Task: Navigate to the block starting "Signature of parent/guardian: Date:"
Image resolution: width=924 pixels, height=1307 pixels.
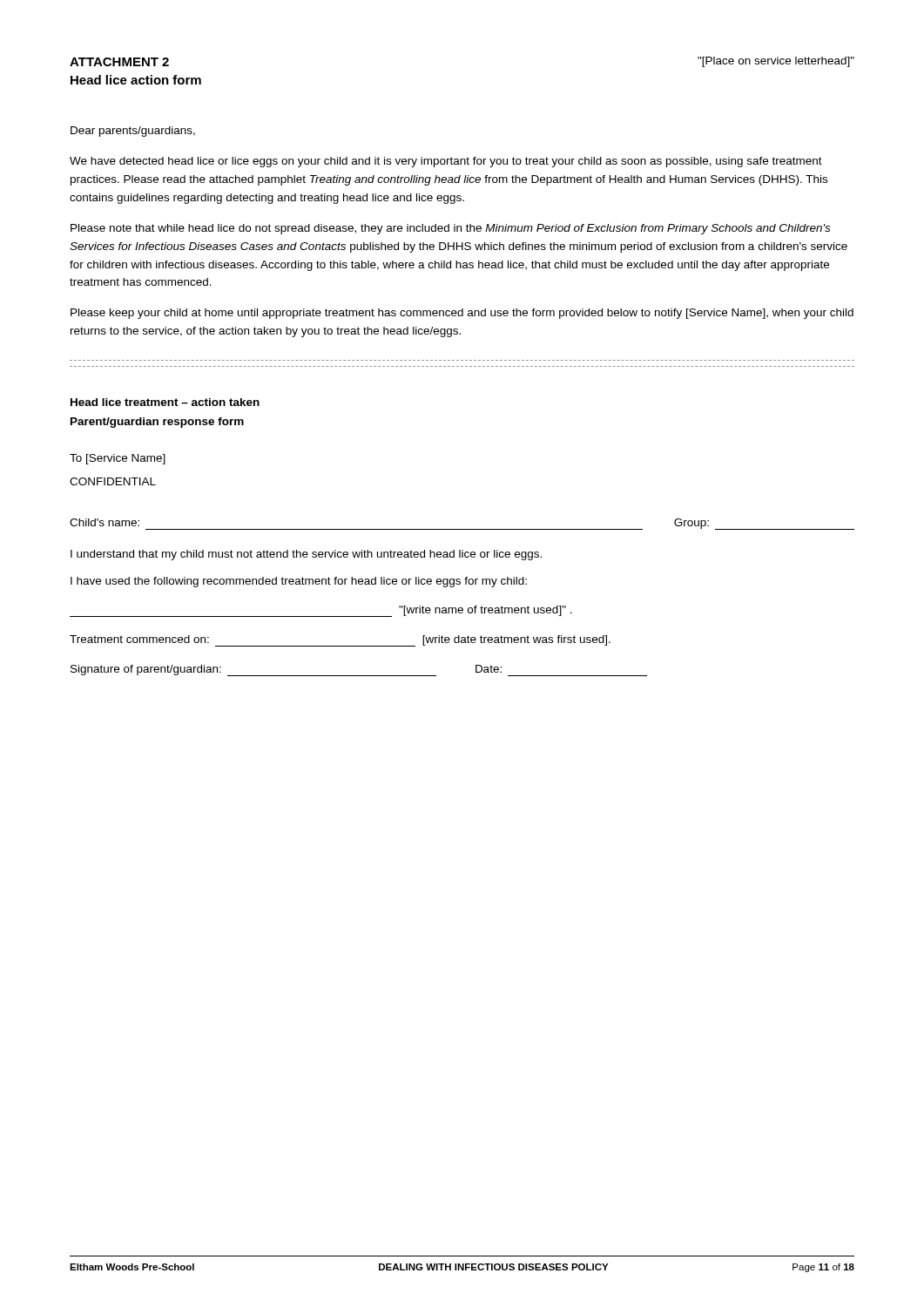Action: (x=358, y=669)
